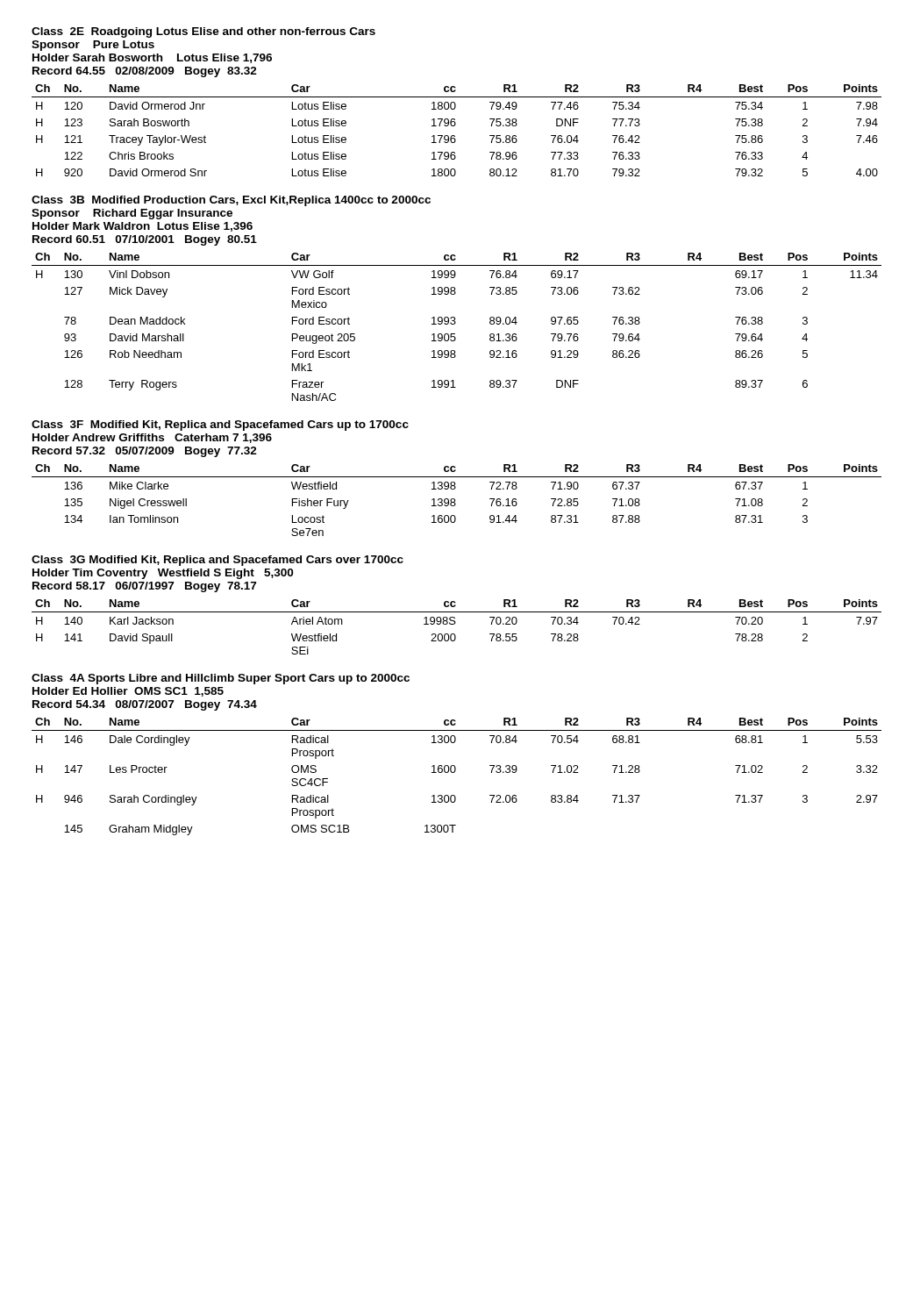Select the passage starting "Class 3G Modified"
This screenshot has width=913, height=1316.
click(x=217, y=559)
